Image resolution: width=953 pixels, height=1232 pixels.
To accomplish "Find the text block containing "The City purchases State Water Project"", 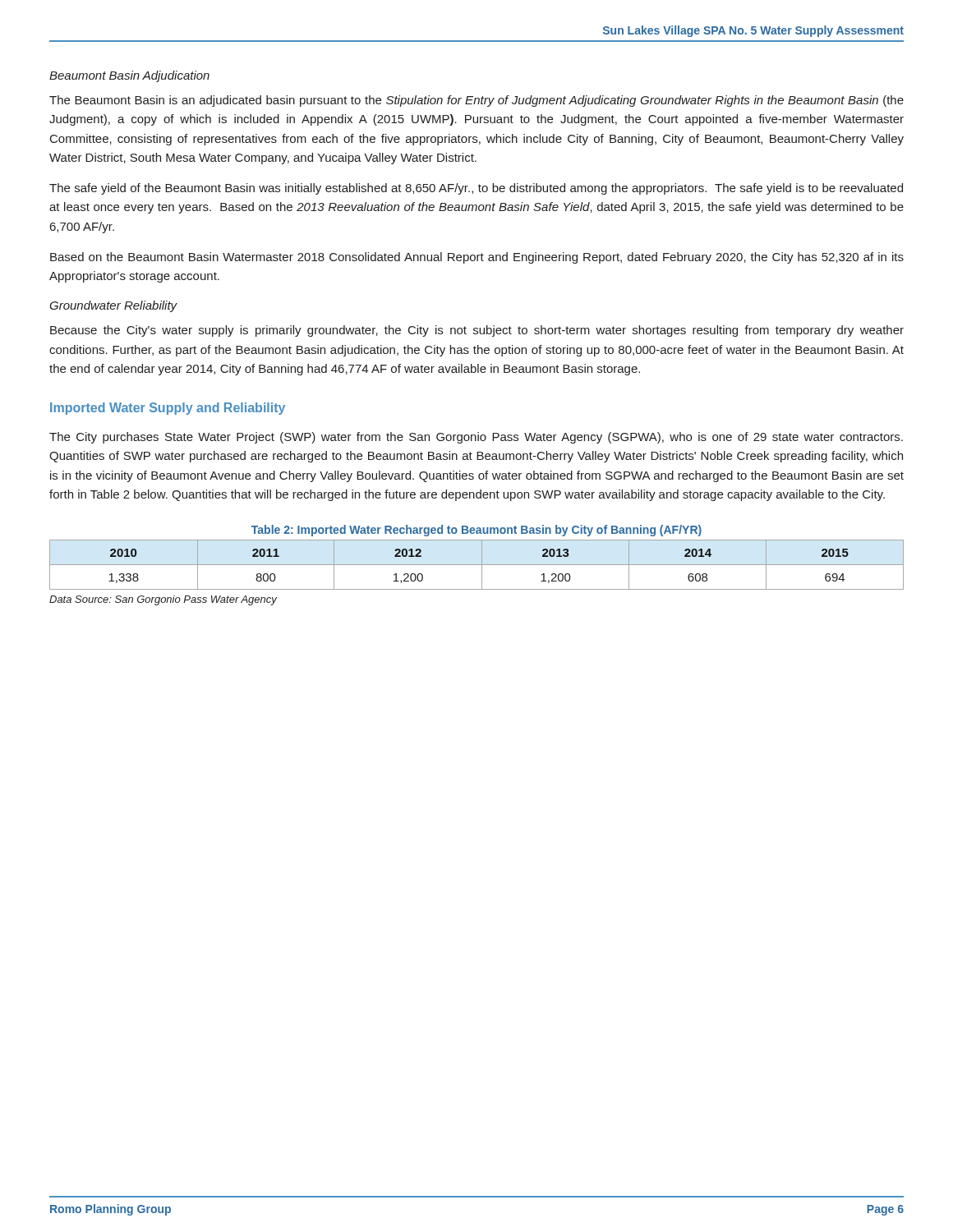I will [476, 465].
